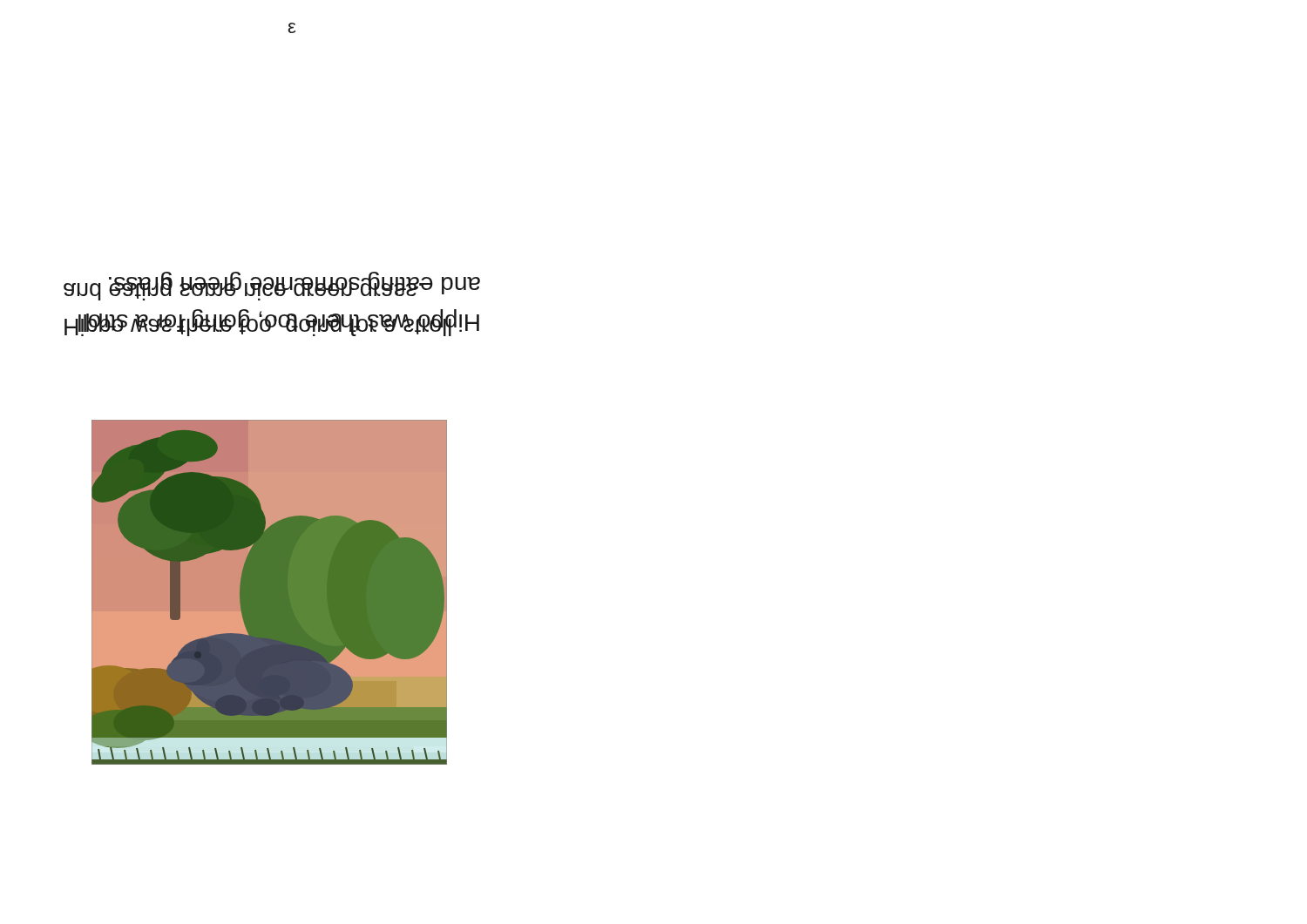Find the block on this page that starts "Hippo was there too, going for a strolland"
1307x924 pixels.
point(279,304)
